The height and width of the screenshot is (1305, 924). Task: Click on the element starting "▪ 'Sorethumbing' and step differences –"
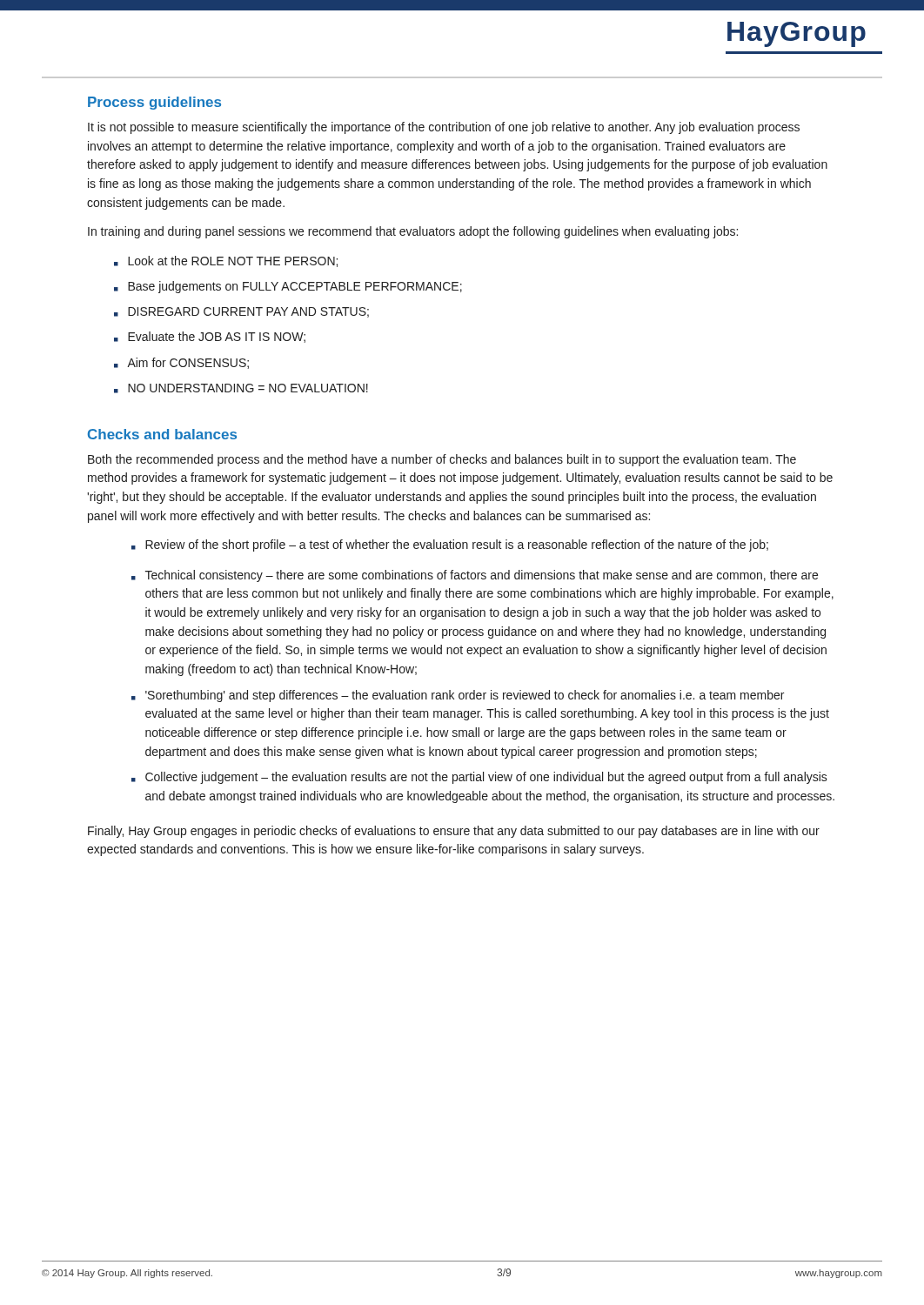tap(484, 724)
